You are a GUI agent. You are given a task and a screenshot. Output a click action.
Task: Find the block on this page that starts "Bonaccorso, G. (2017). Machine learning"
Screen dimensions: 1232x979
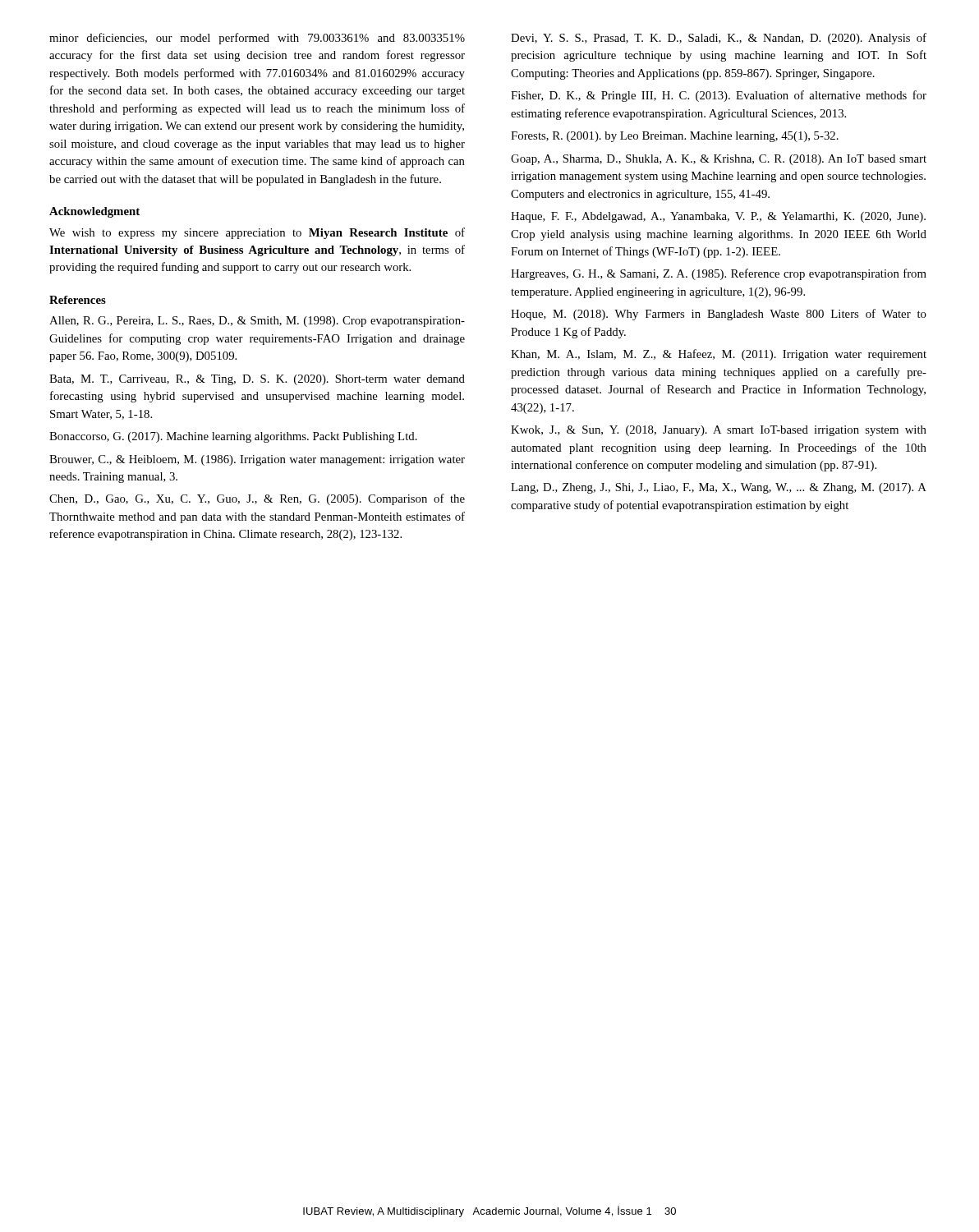pyautogui.click(x=233, y=436)
